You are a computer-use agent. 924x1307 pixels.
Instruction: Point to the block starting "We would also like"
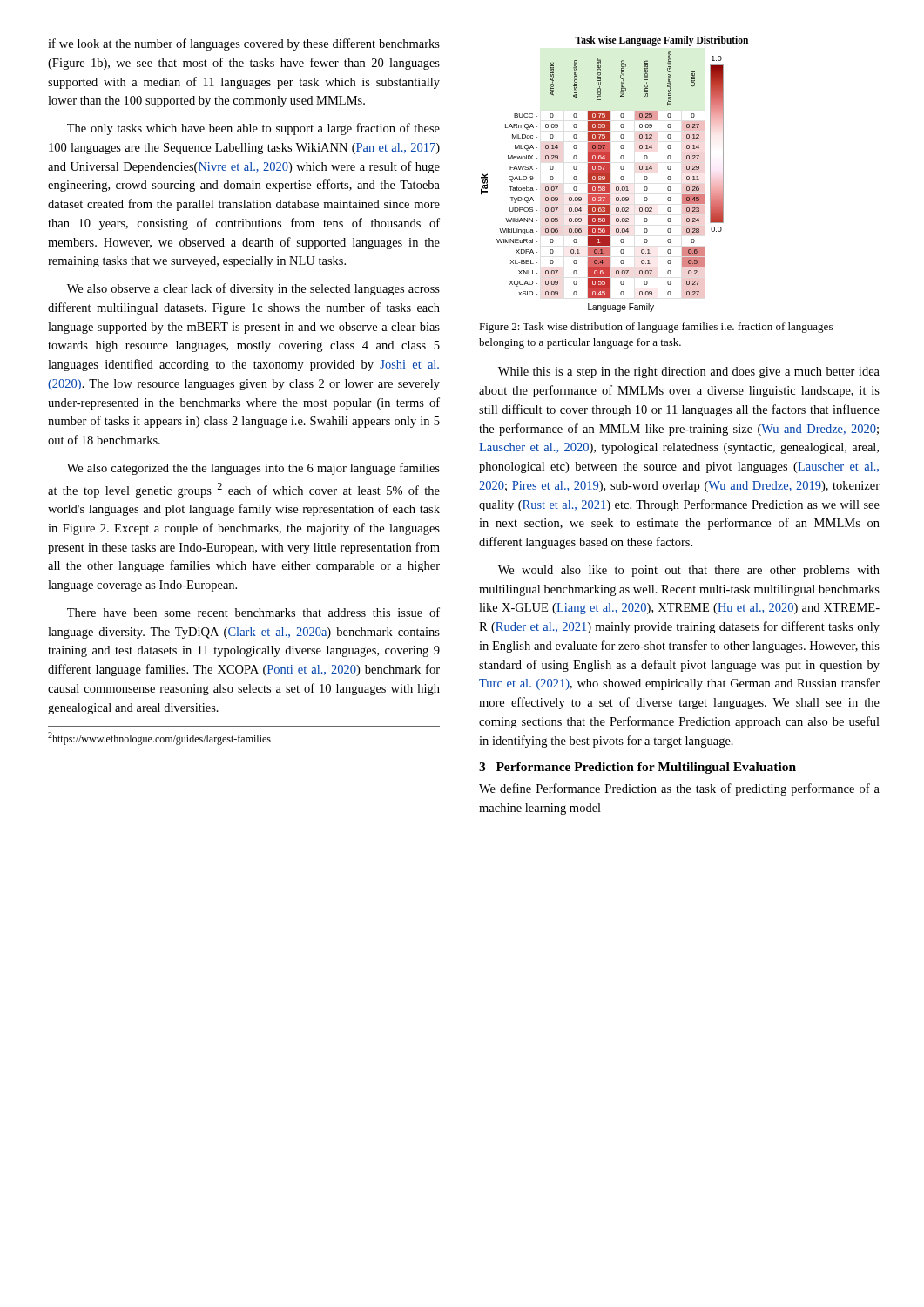[x=679, y=656]
